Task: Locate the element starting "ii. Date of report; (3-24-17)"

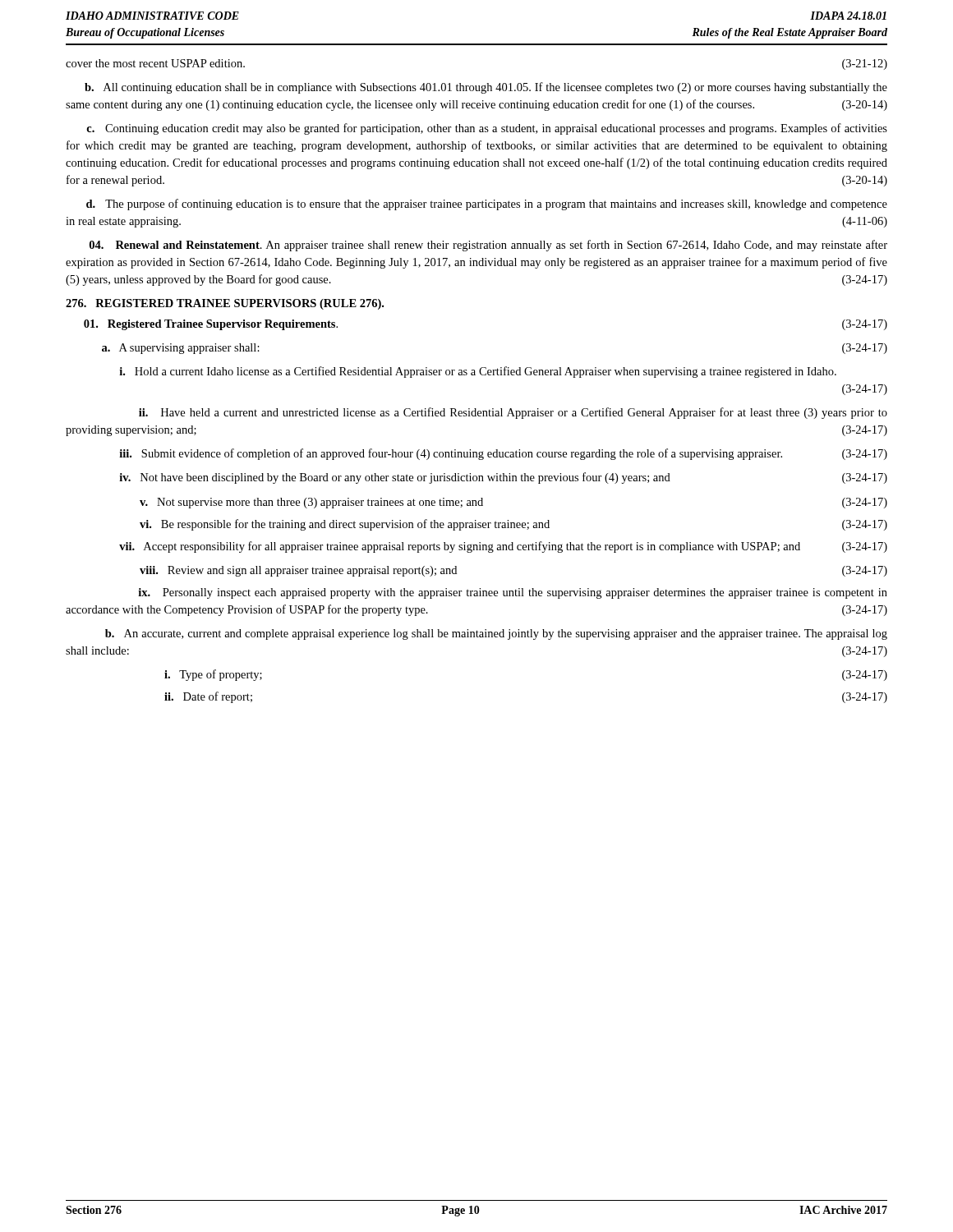Action: click(210, 697)
